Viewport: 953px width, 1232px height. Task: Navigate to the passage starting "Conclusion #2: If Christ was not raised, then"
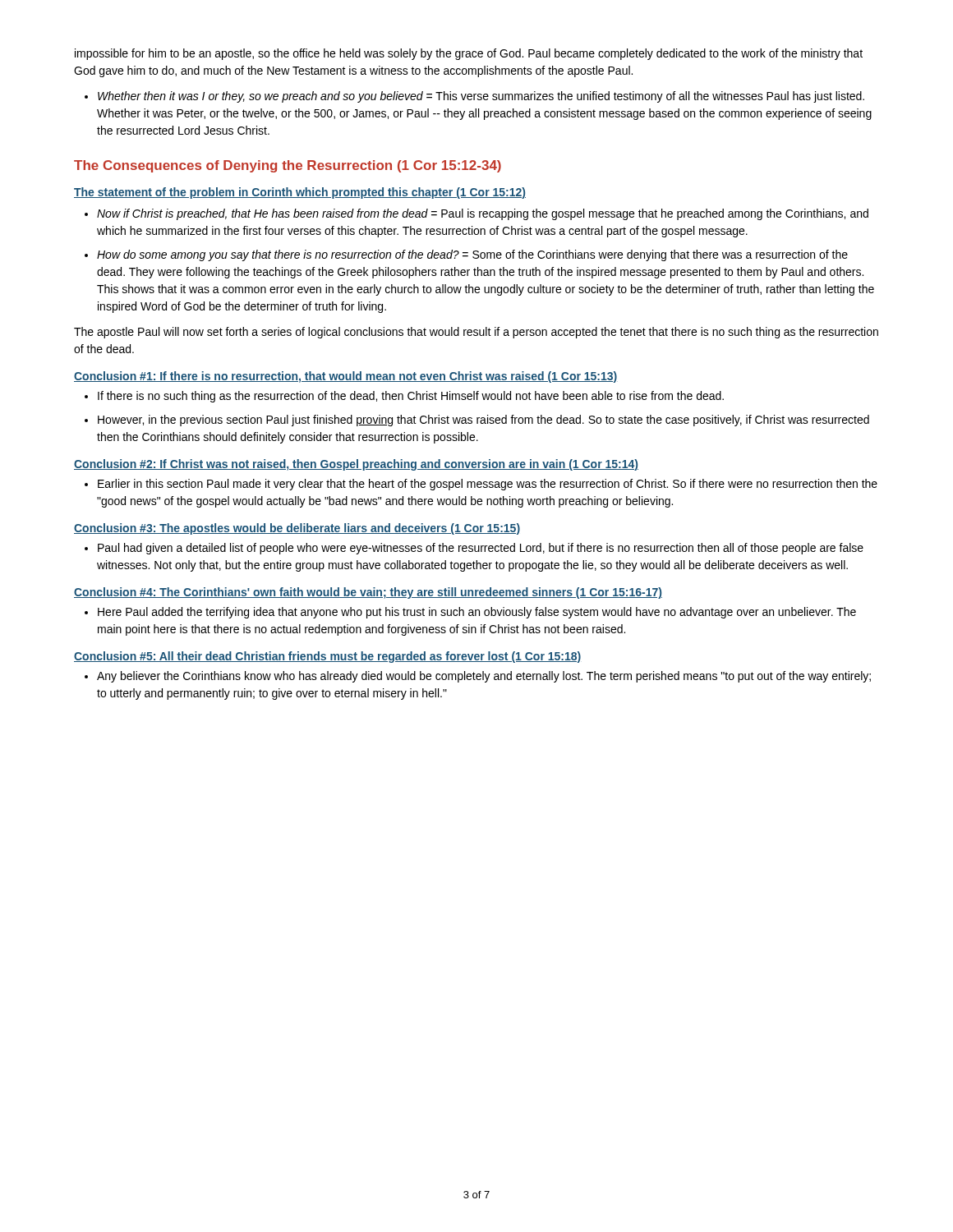pyautogui.click(x=476, y=464)
